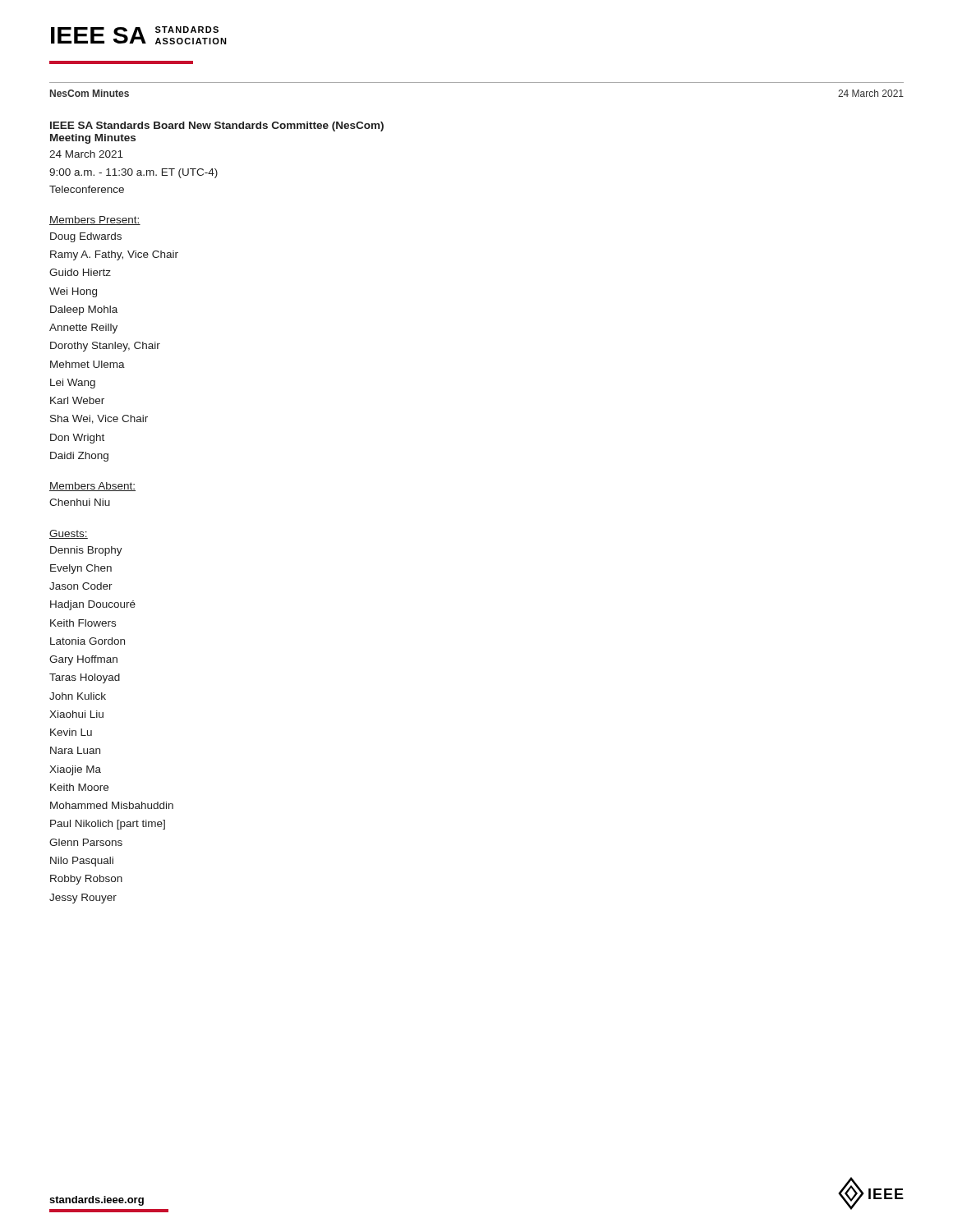
Task: Navigate to the element starting "Members Present:"
Action: (x=95, y=220)
